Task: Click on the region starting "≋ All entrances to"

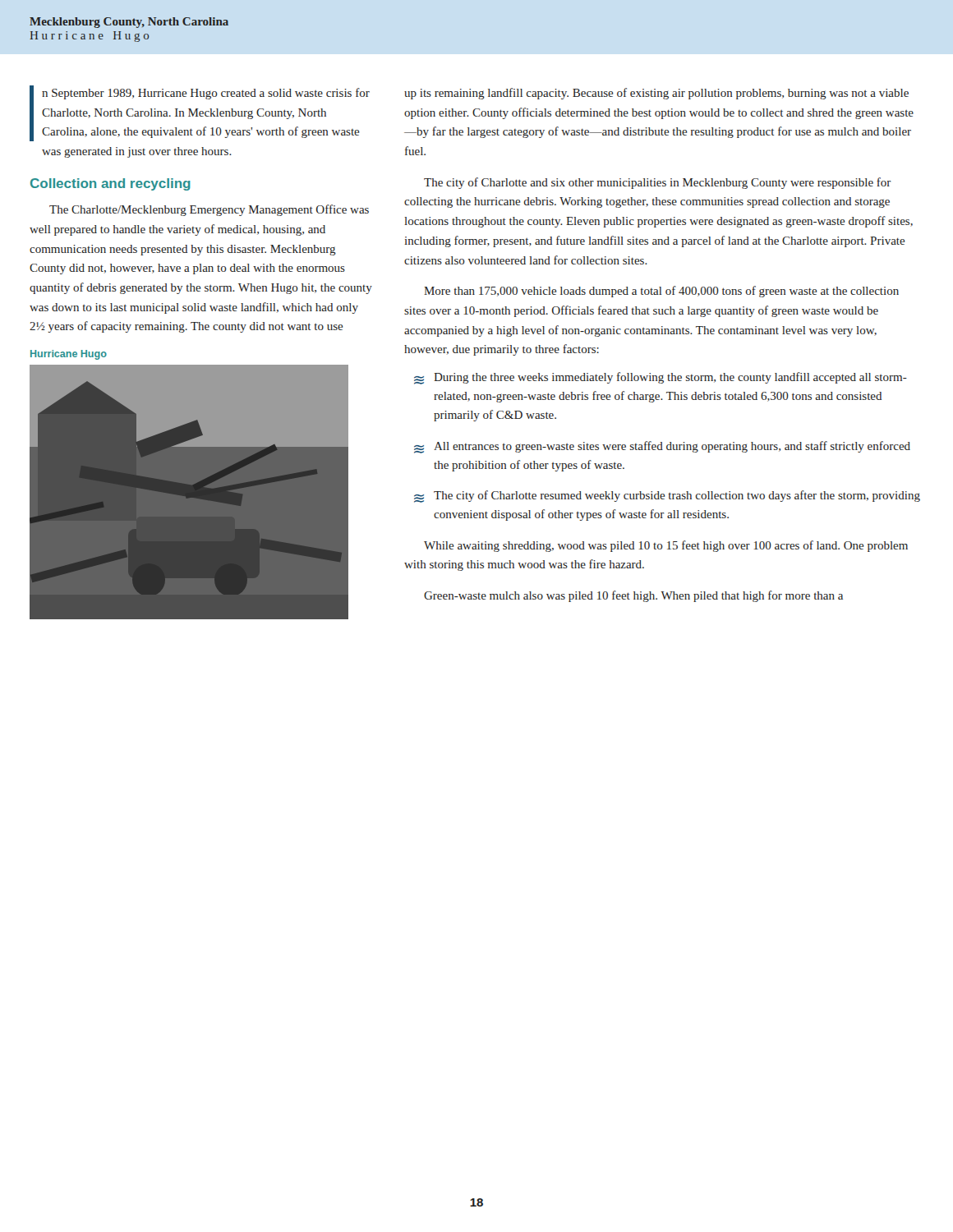Action: [668, 456]
